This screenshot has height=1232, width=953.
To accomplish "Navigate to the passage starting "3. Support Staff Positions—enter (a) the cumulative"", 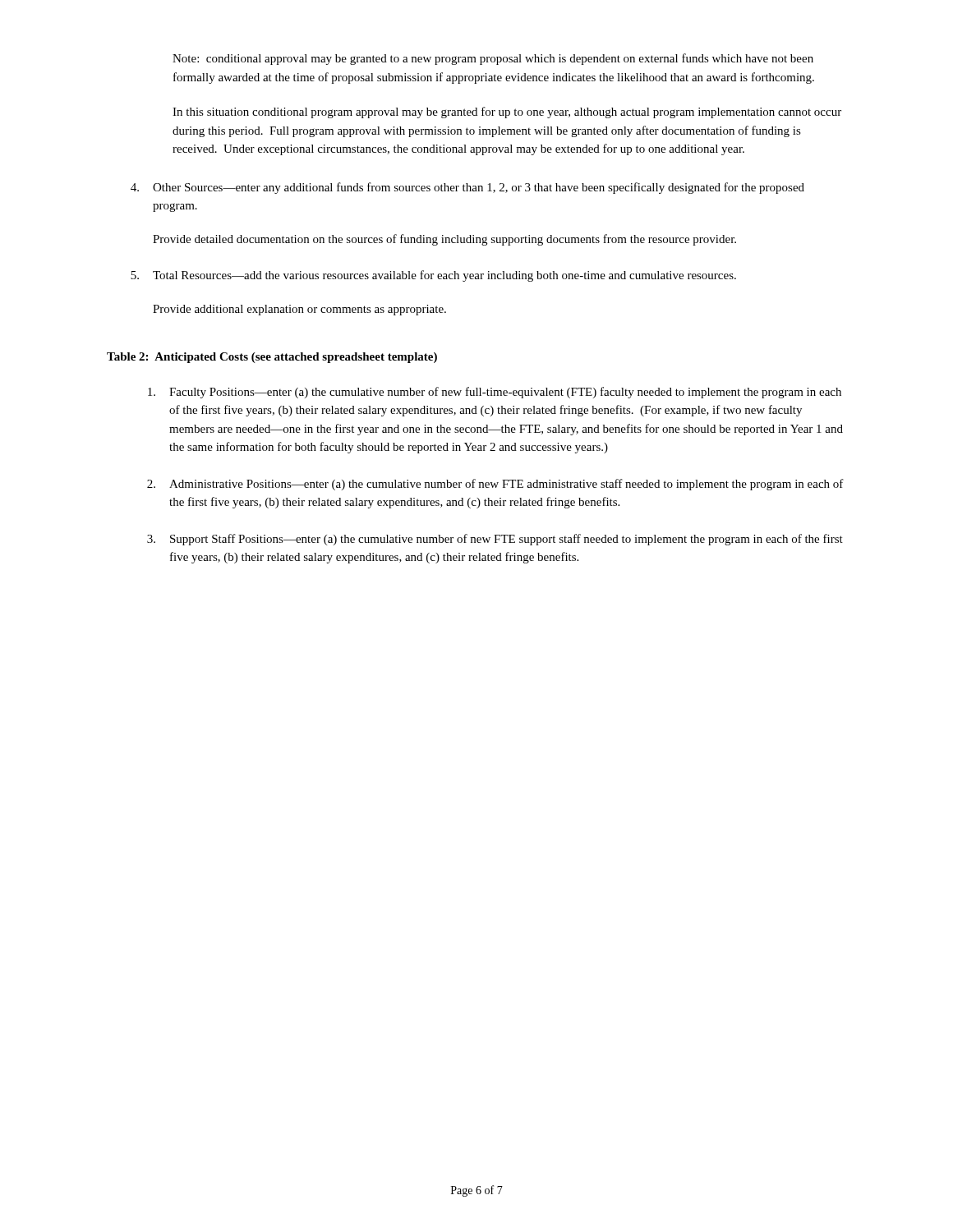I will coord(489,548).
